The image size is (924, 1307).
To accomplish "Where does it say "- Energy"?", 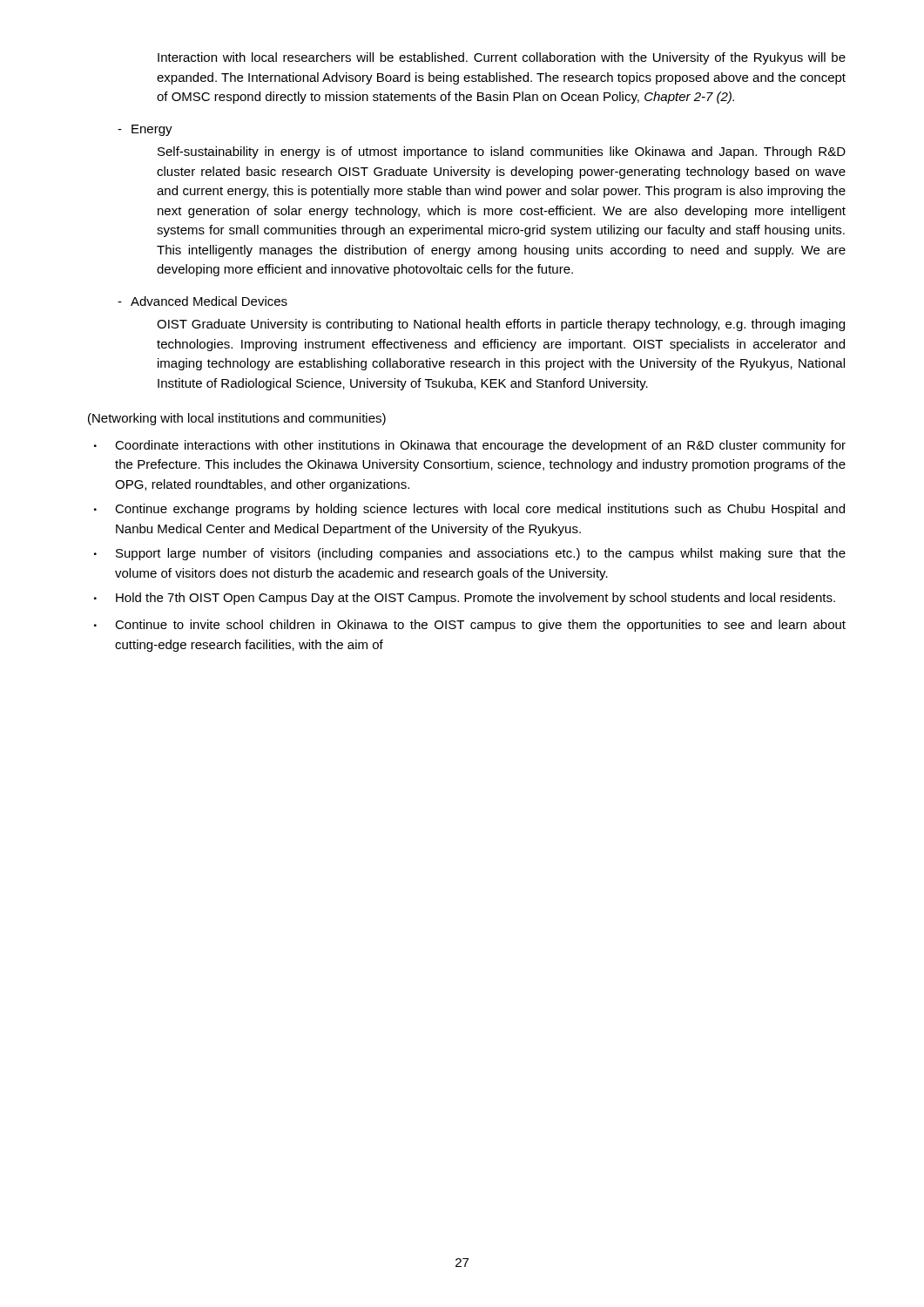I will pos(145,130).
